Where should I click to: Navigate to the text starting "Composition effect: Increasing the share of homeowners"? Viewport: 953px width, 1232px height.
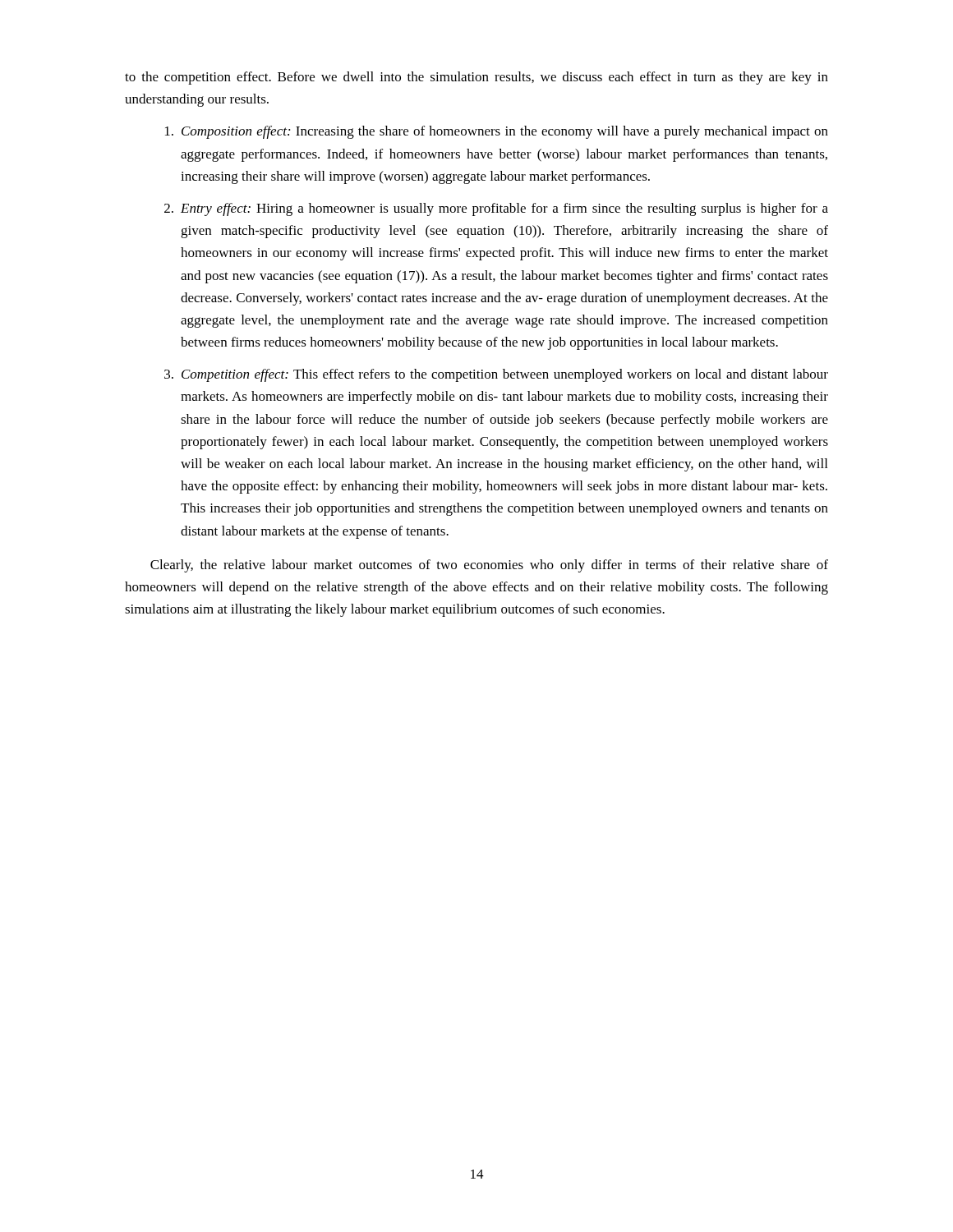pos(476,154)
